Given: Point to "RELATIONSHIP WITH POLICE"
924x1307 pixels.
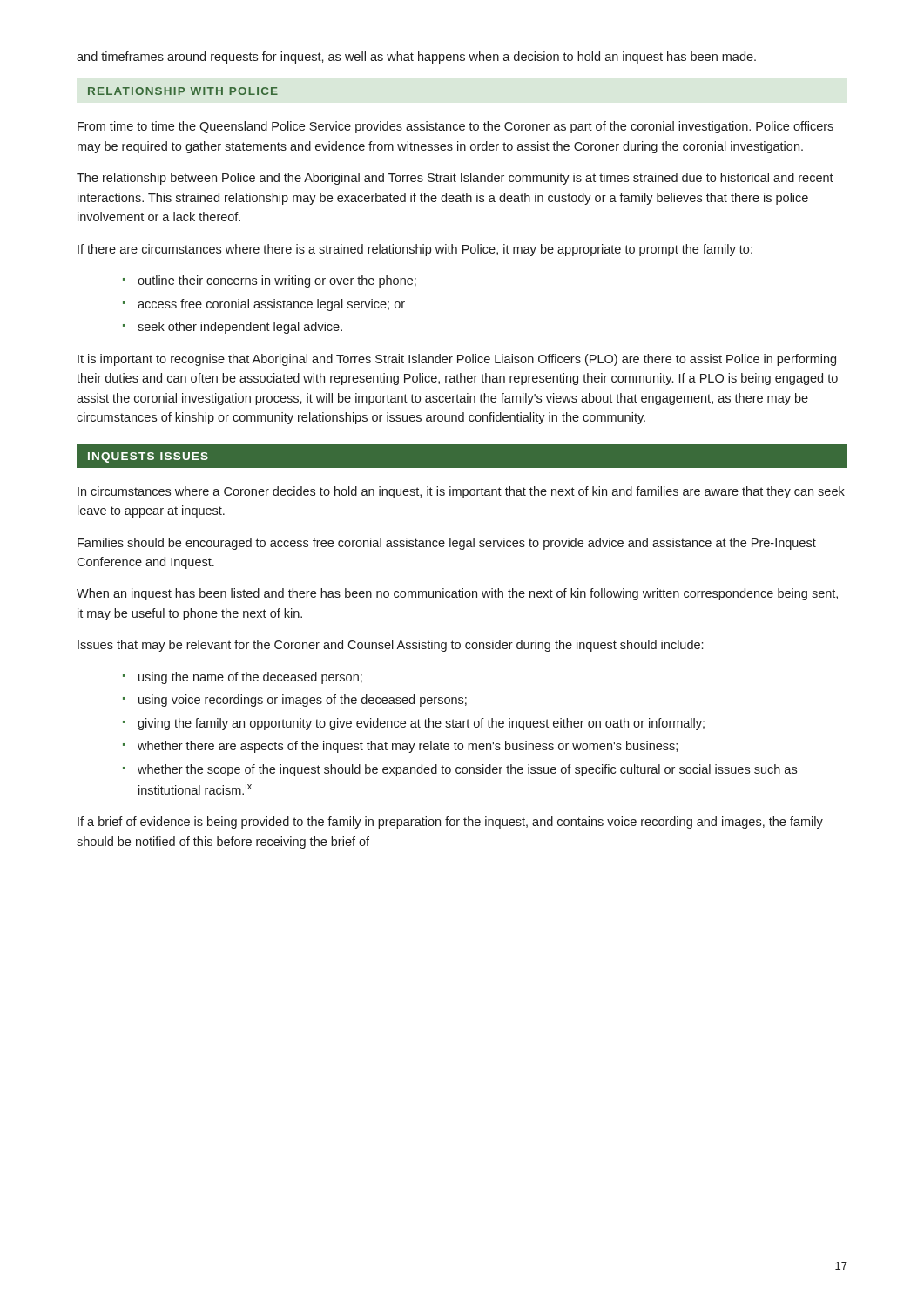Looking at the screenshot, I should 183,91.
